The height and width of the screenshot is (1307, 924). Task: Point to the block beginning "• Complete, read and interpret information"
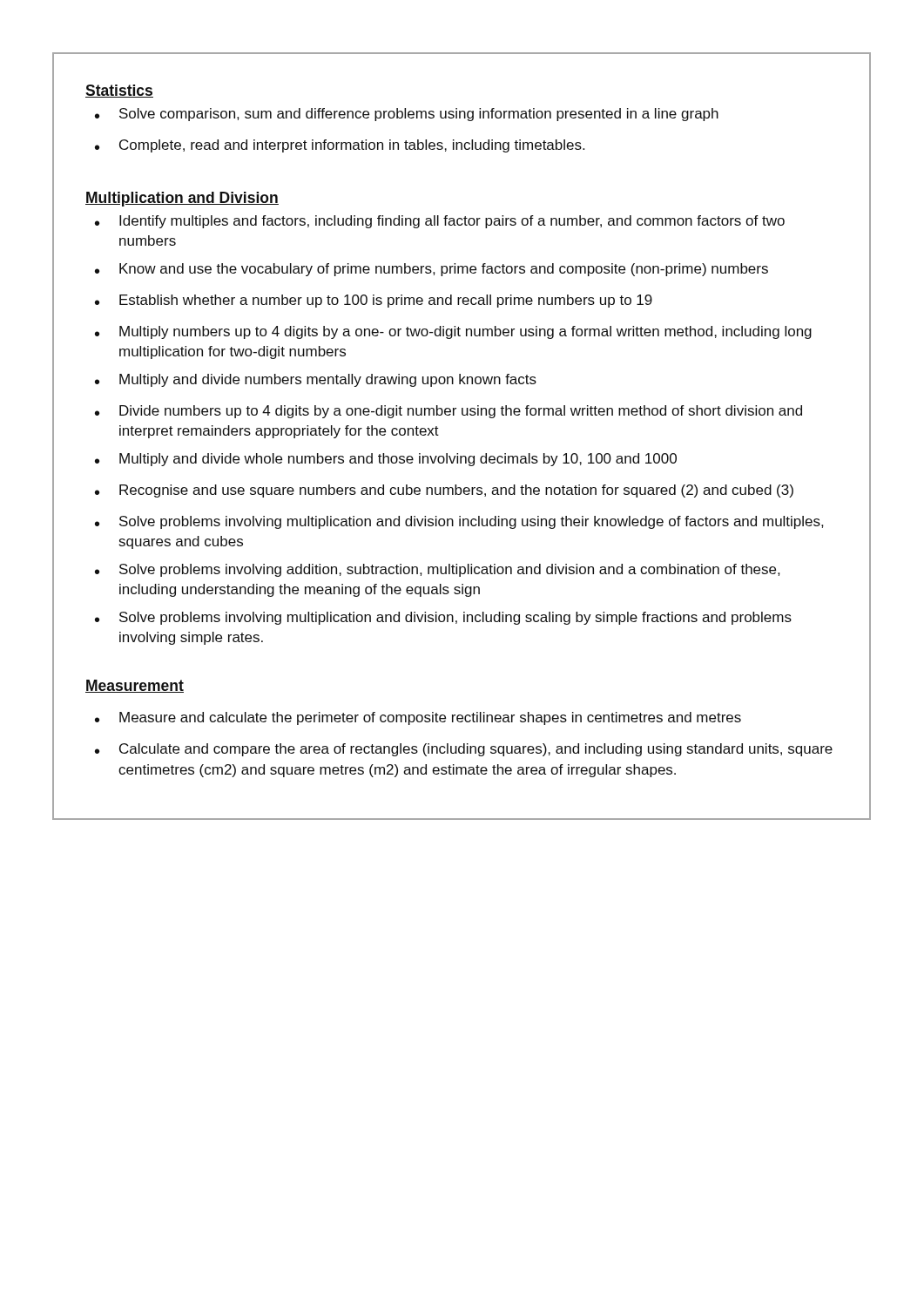466,147
